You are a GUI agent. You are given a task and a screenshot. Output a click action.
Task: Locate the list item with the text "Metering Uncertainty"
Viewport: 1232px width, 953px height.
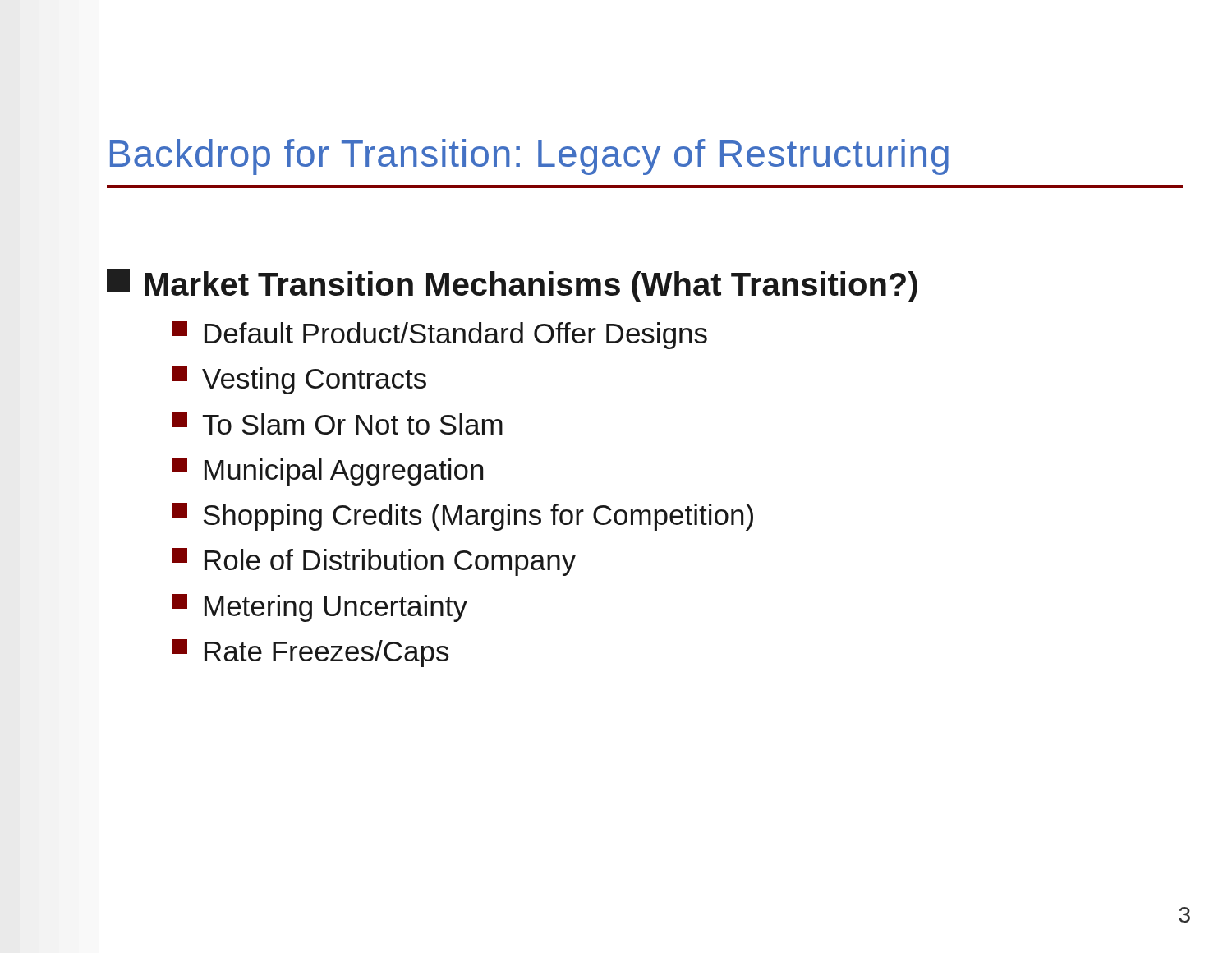[x=320, y=606]
